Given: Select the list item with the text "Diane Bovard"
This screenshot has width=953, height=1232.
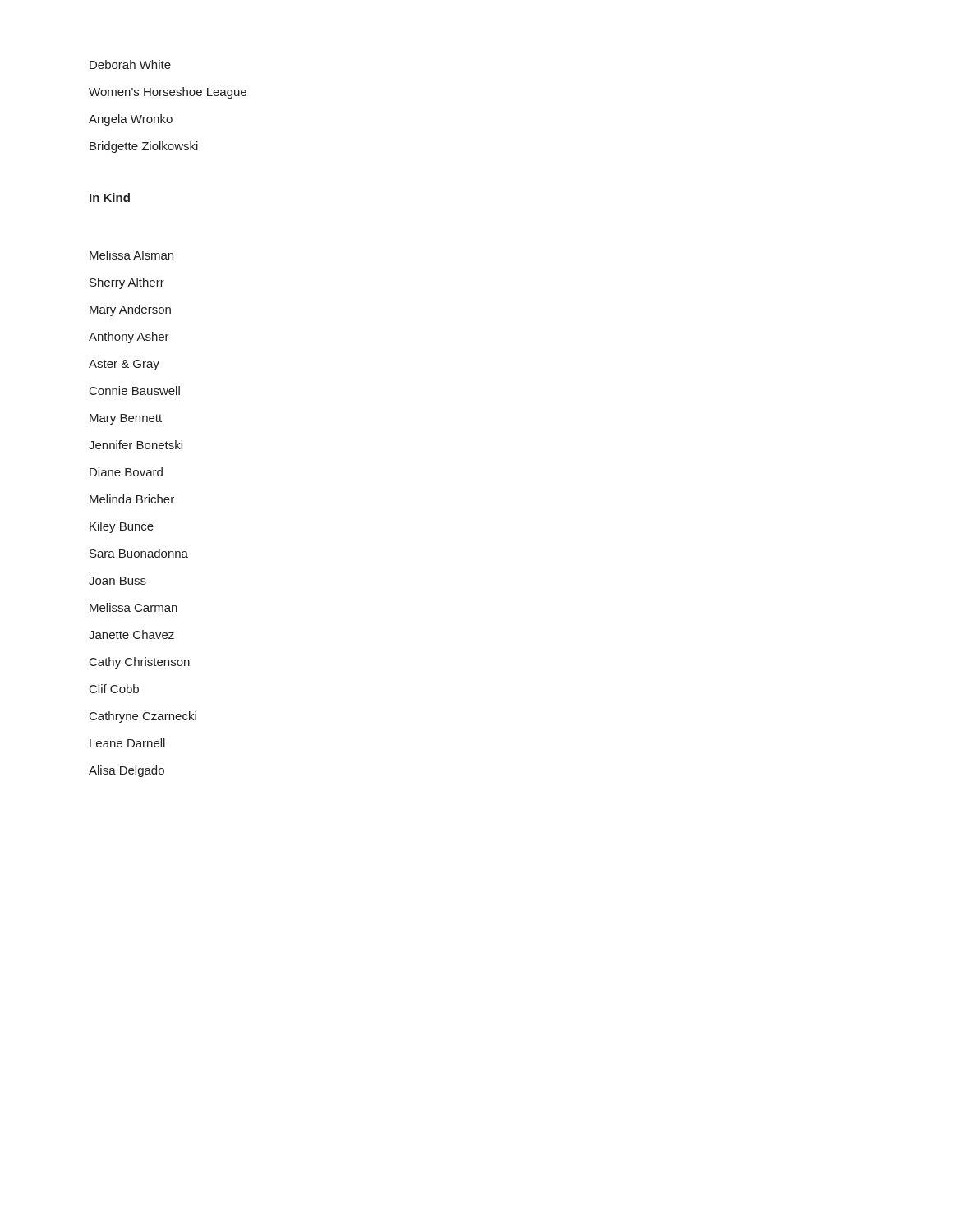Looking at the screenshot, I should pyautogui.click(x=126, y=472).
